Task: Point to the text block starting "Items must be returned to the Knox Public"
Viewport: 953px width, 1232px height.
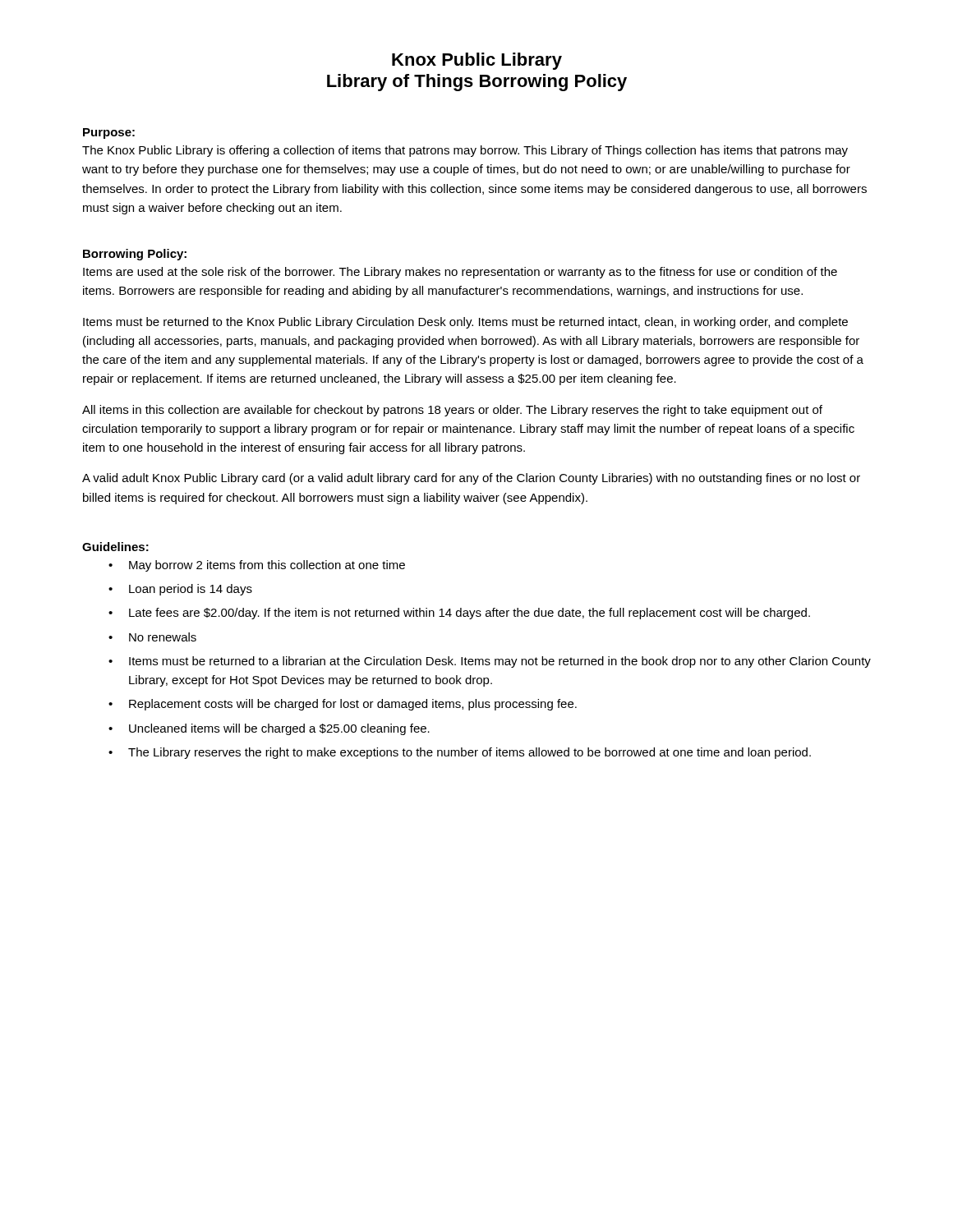Action: [473, 350]
